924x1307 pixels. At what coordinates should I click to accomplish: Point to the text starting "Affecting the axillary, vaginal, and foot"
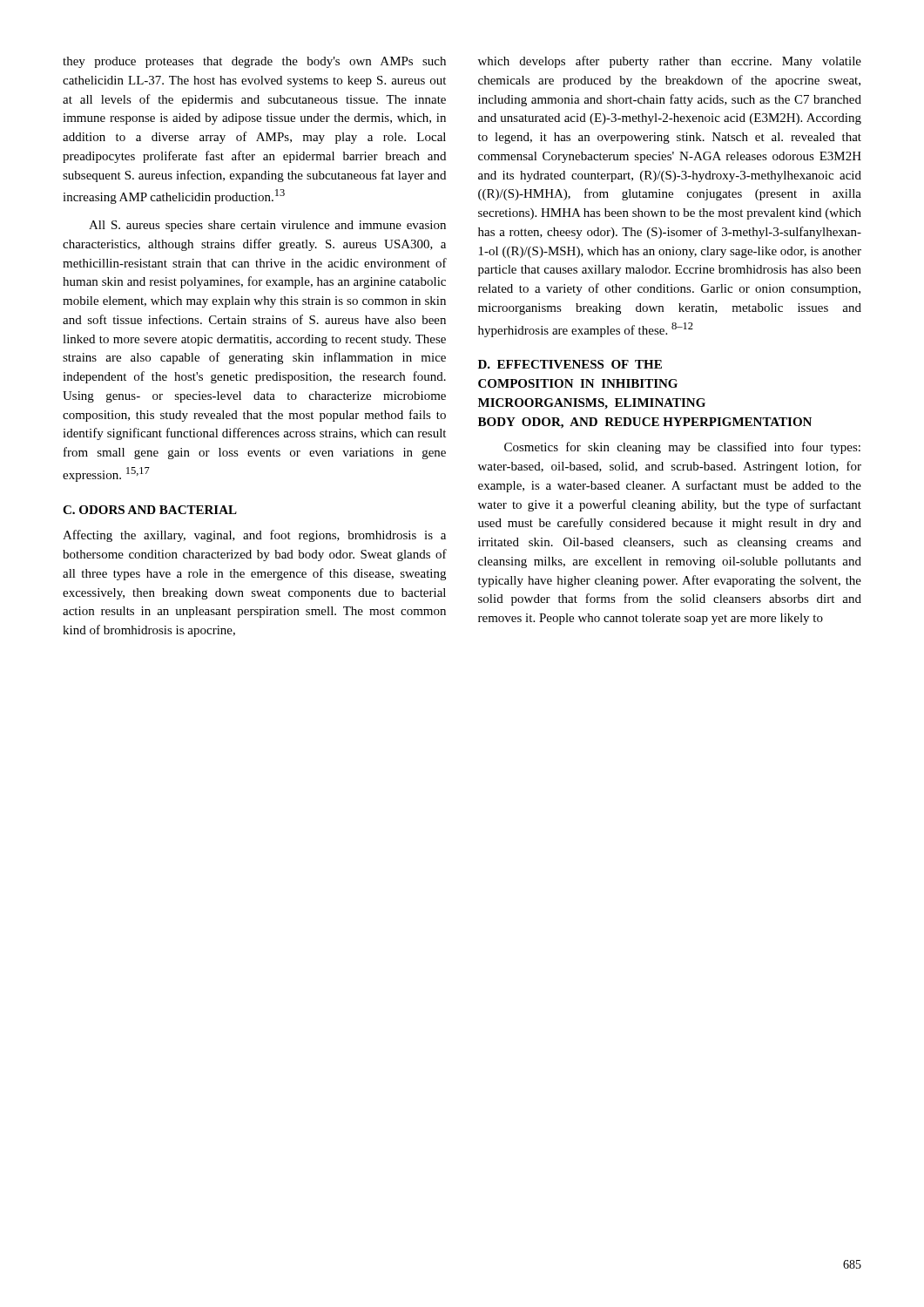pos(255,583)
